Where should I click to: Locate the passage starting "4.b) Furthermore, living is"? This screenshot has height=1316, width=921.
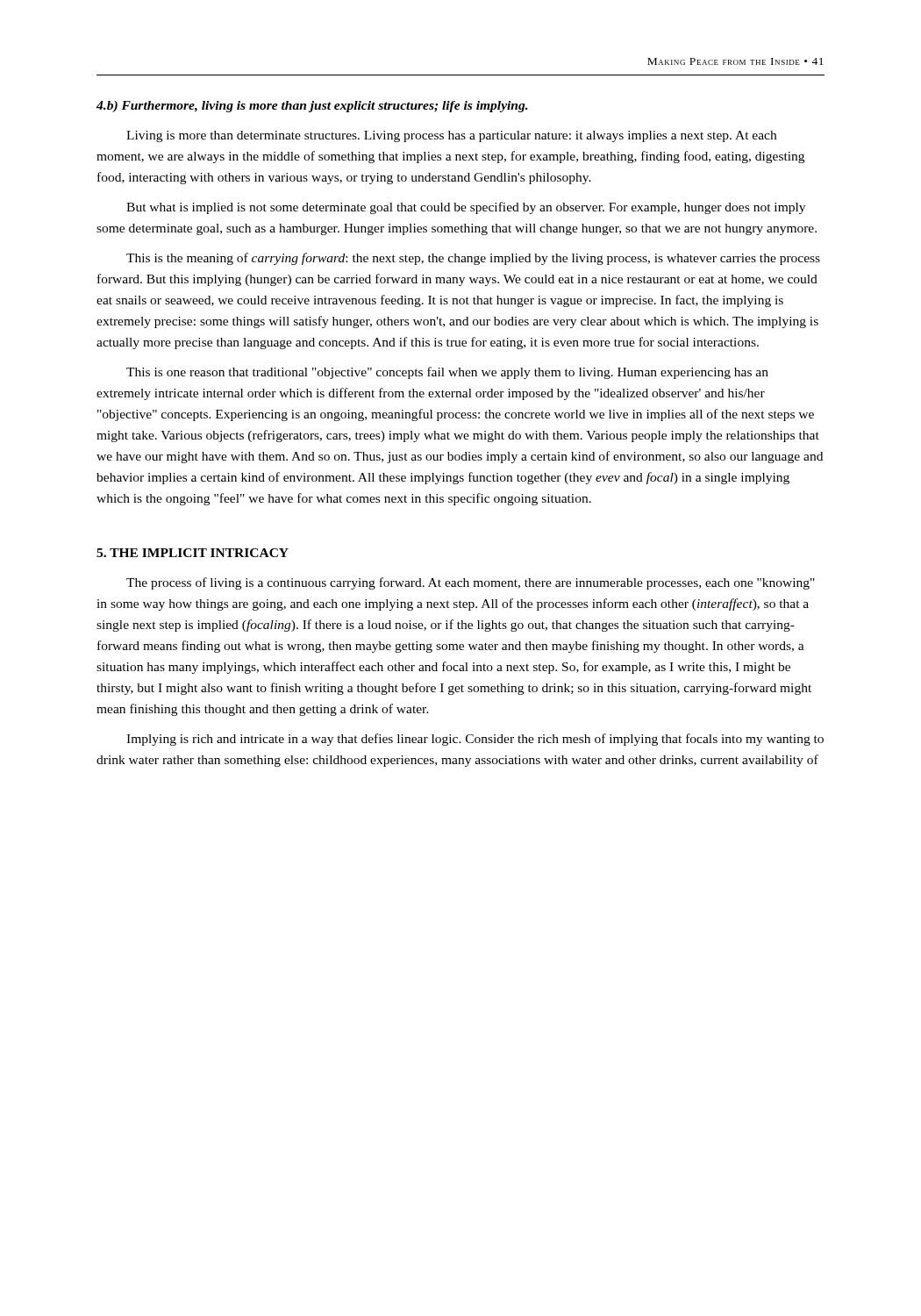coord(313,105)
